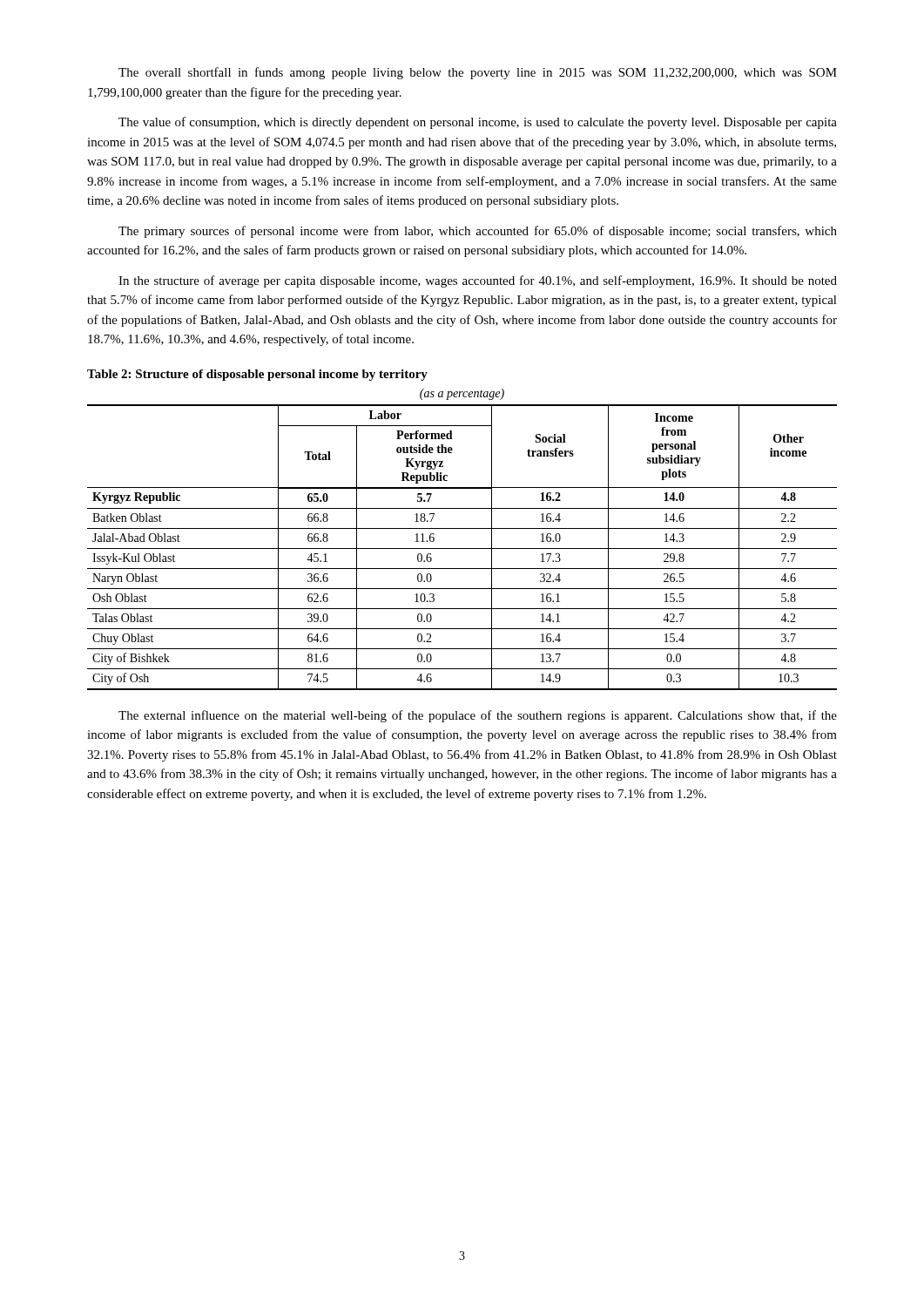924x1307 pixels.
Task: Navigate to the block starting "Table 2: Structure of disposable personal"
Action: [257, 373]
